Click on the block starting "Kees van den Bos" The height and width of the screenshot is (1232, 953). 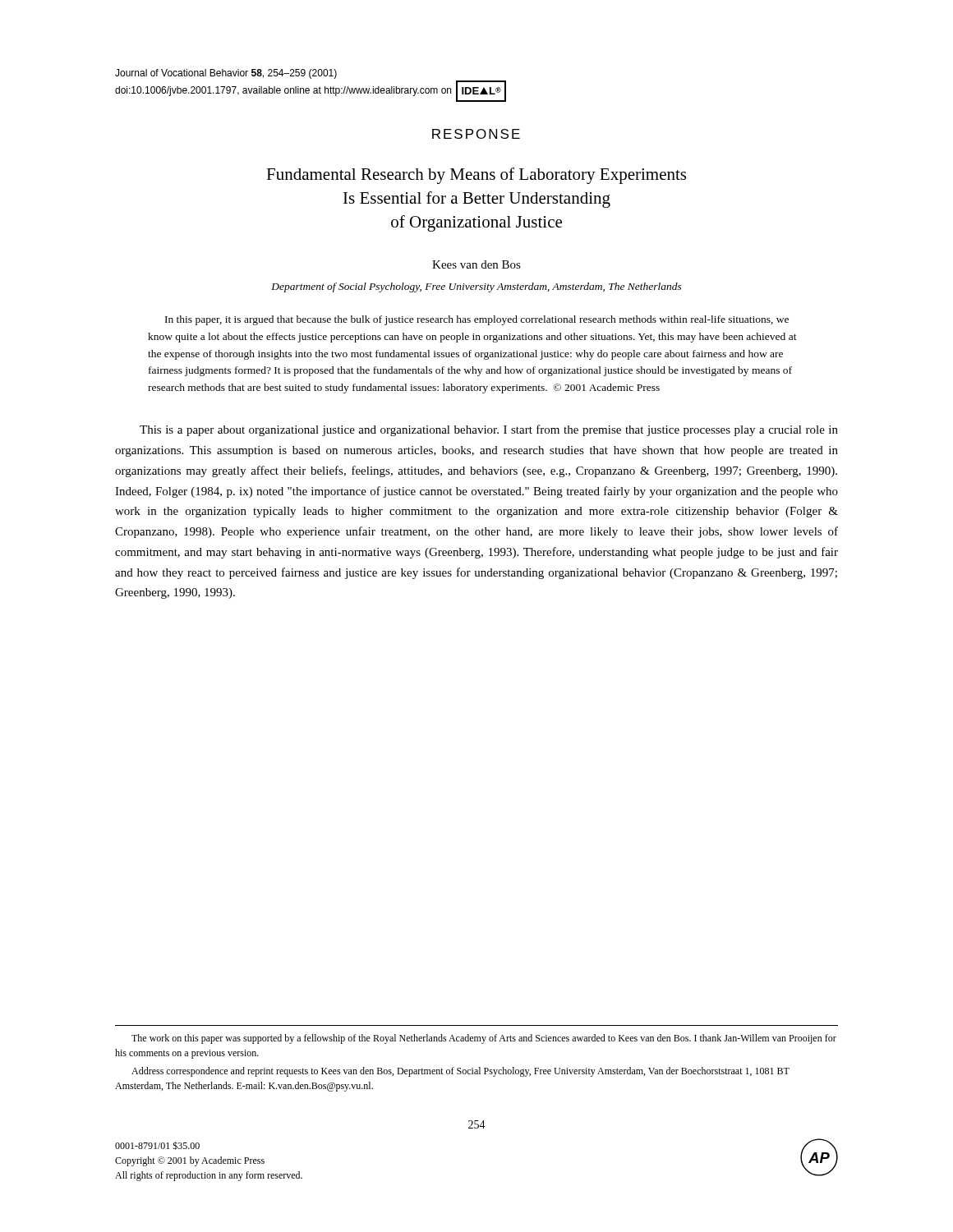click(x=476, y=264)
